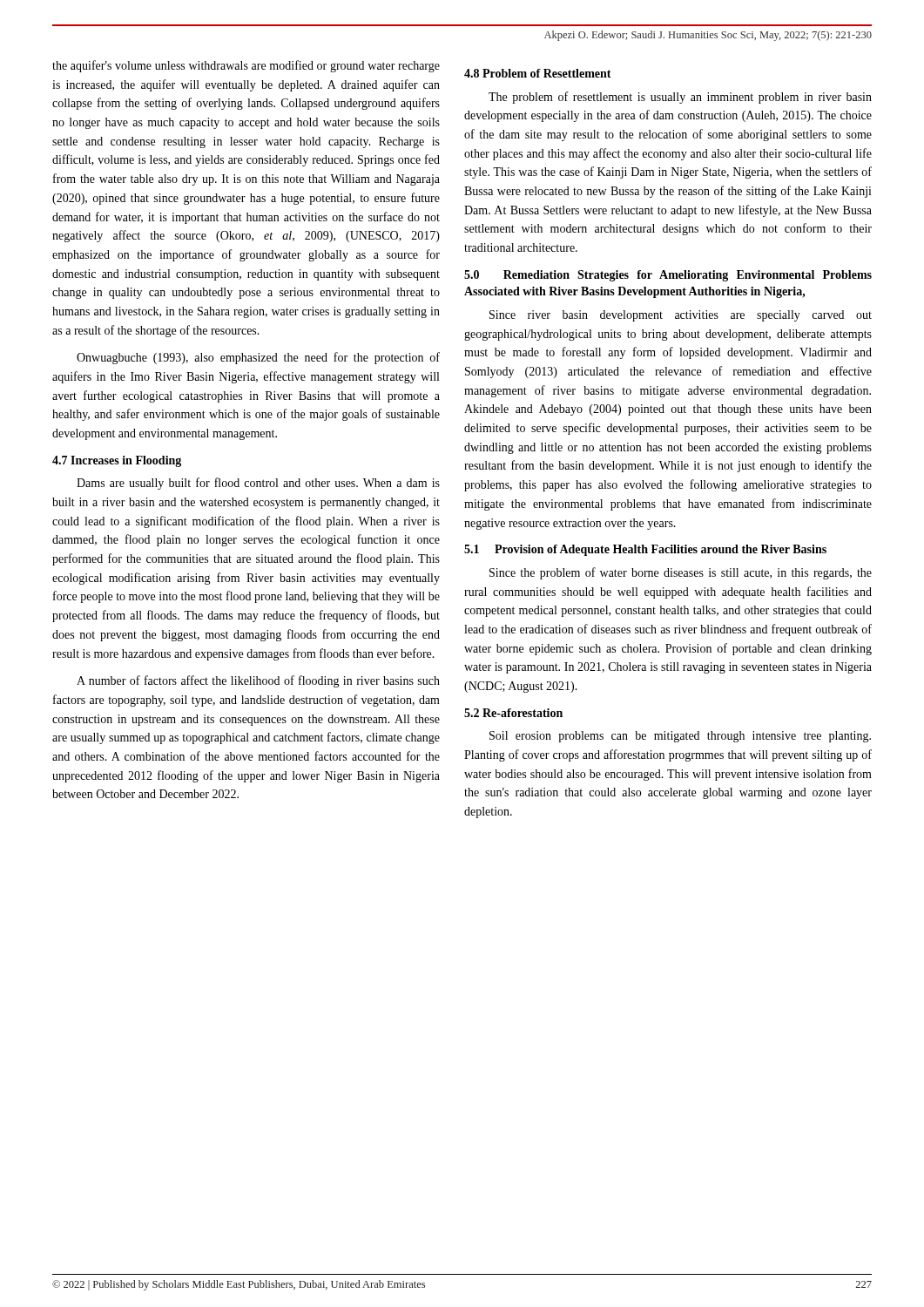Locate the section header that reads "4.8 Problem of Resettlement"
The image size is (924, 1307).
(538, 74)
